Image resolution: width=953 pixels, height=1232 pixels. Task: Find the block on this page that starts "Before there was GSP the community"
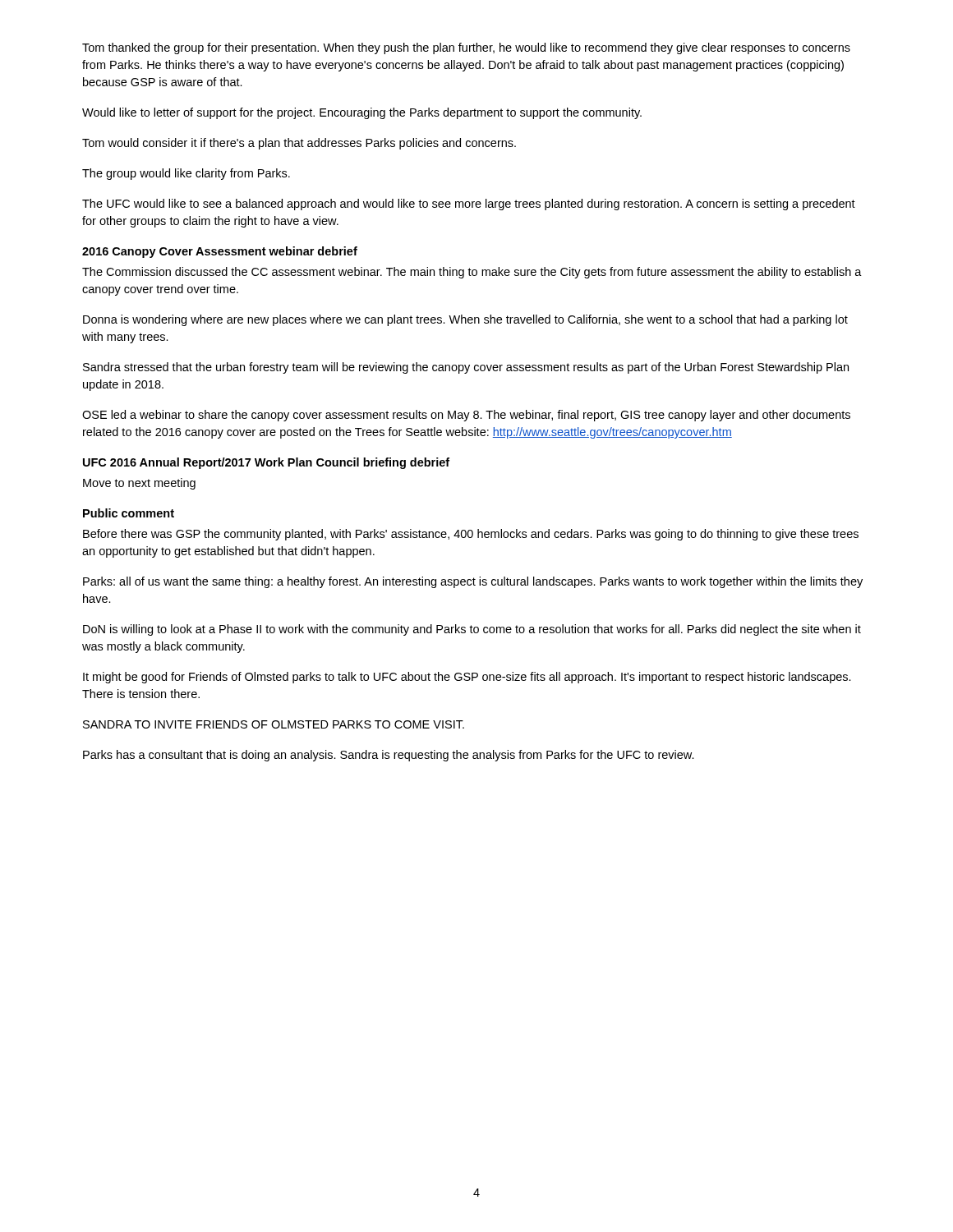tap(471, 543)
